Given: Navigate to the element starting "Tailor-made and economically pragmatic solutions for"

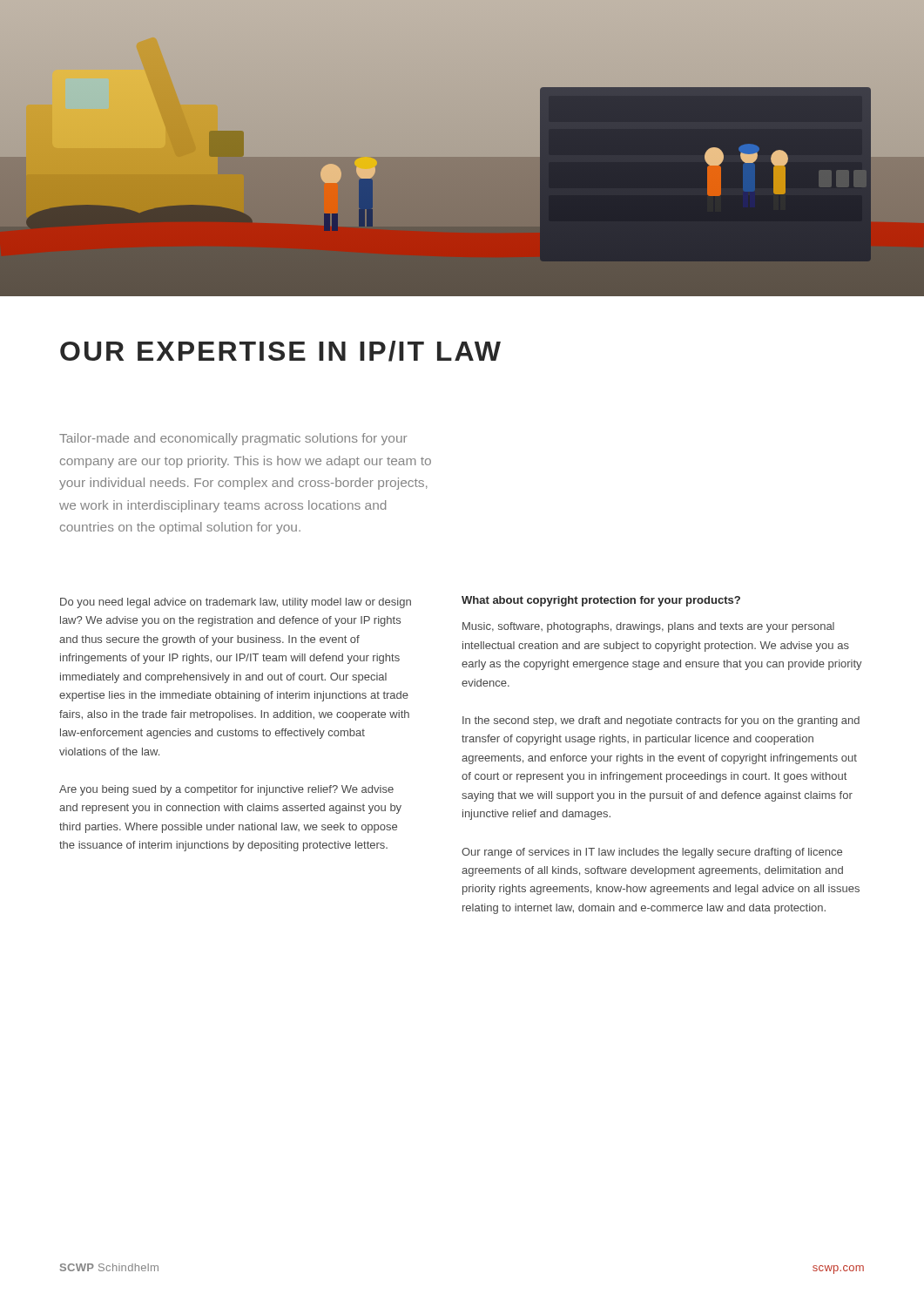Looking at the screenshot, I should [246, 483].
